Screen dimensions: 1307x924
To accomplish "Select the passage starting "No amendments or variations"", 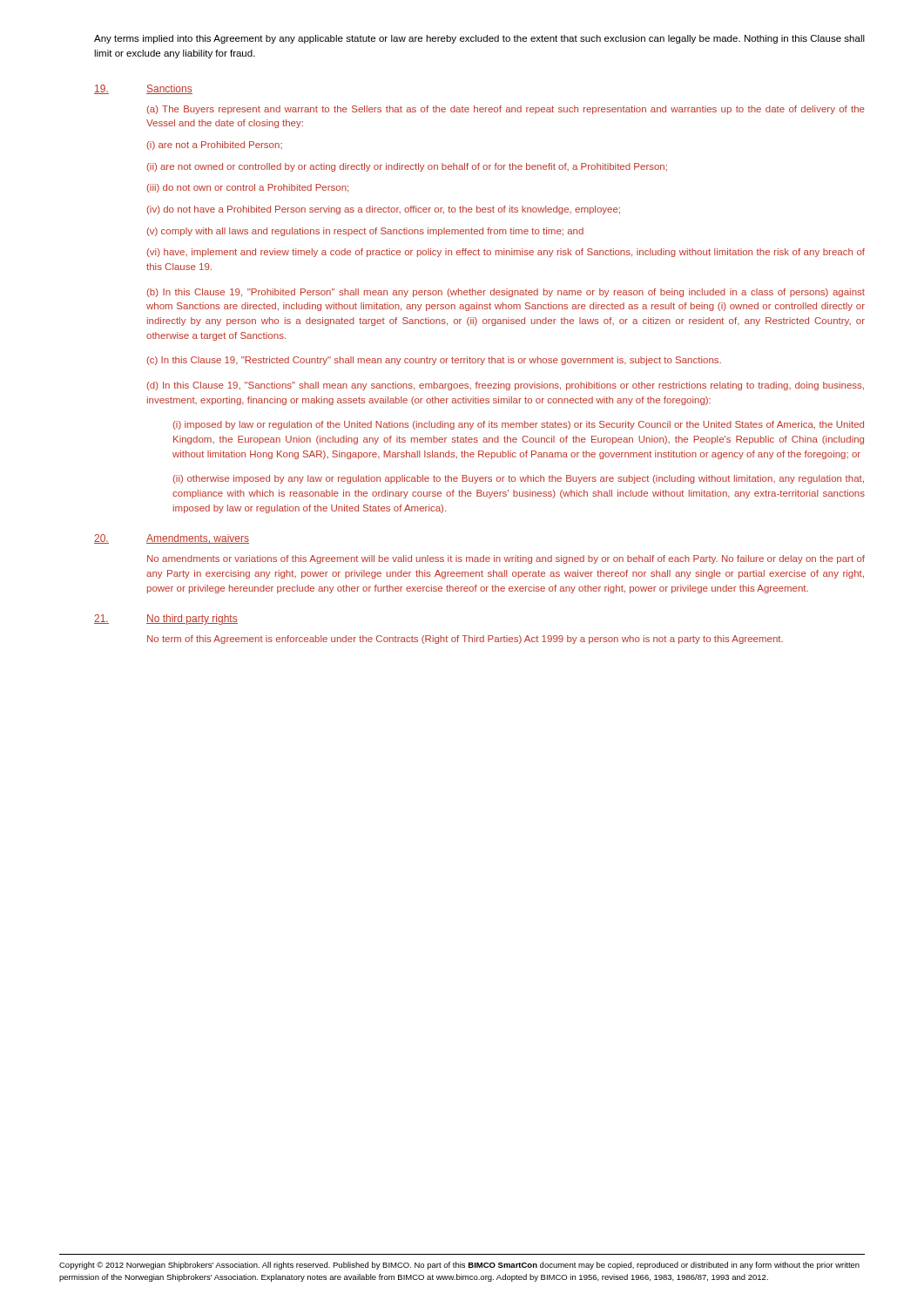I will 506,574.
